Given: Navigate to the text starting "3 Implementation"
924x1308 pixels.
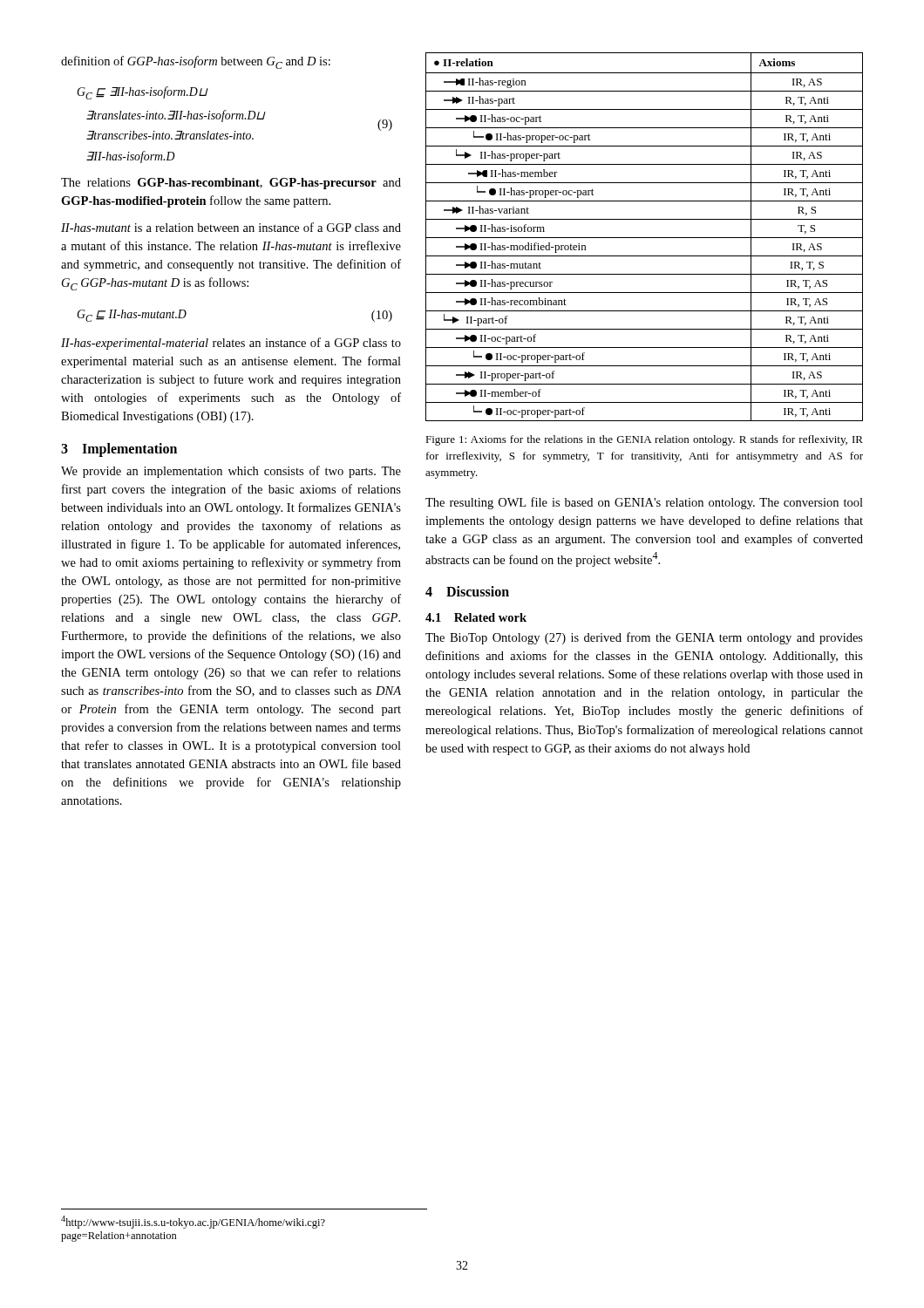Looking at the screenshot, I should click(x=119, y=449).
